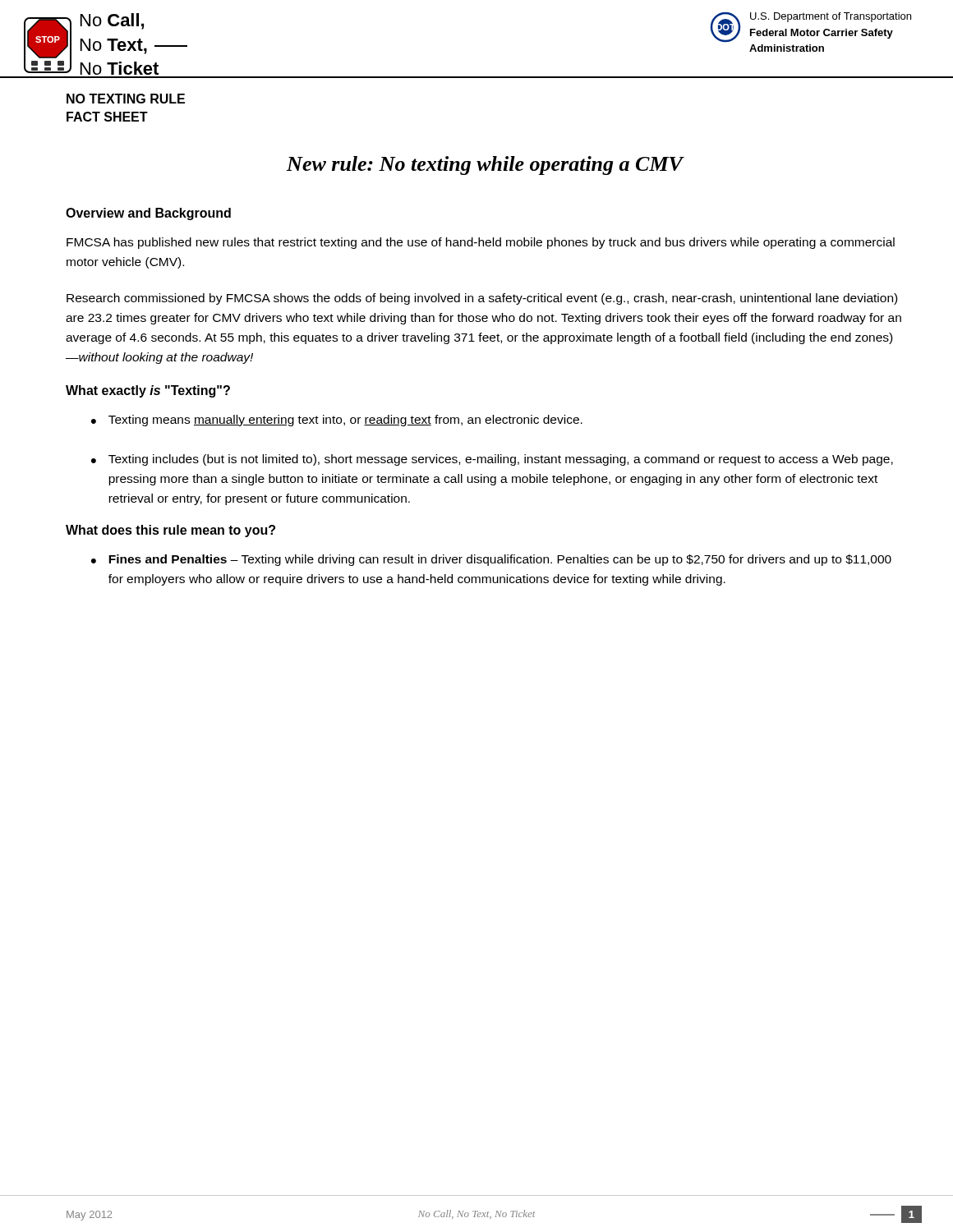Find the text block starting "What does this rule mean to you?"
953x1232 pixels.
coord(171,530)
